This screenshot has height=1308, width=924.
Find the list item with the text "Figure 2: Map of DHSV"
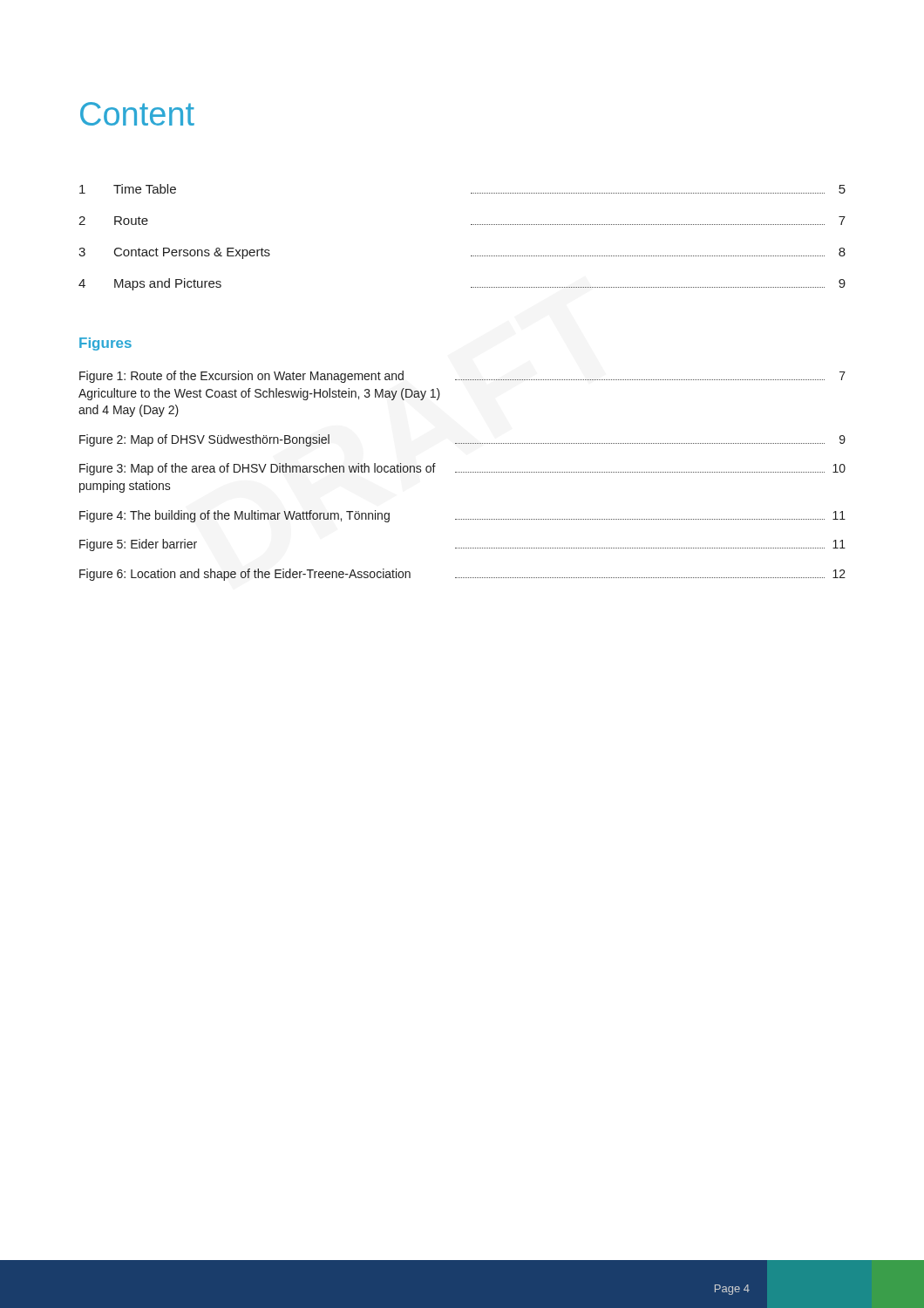point(462,440)
